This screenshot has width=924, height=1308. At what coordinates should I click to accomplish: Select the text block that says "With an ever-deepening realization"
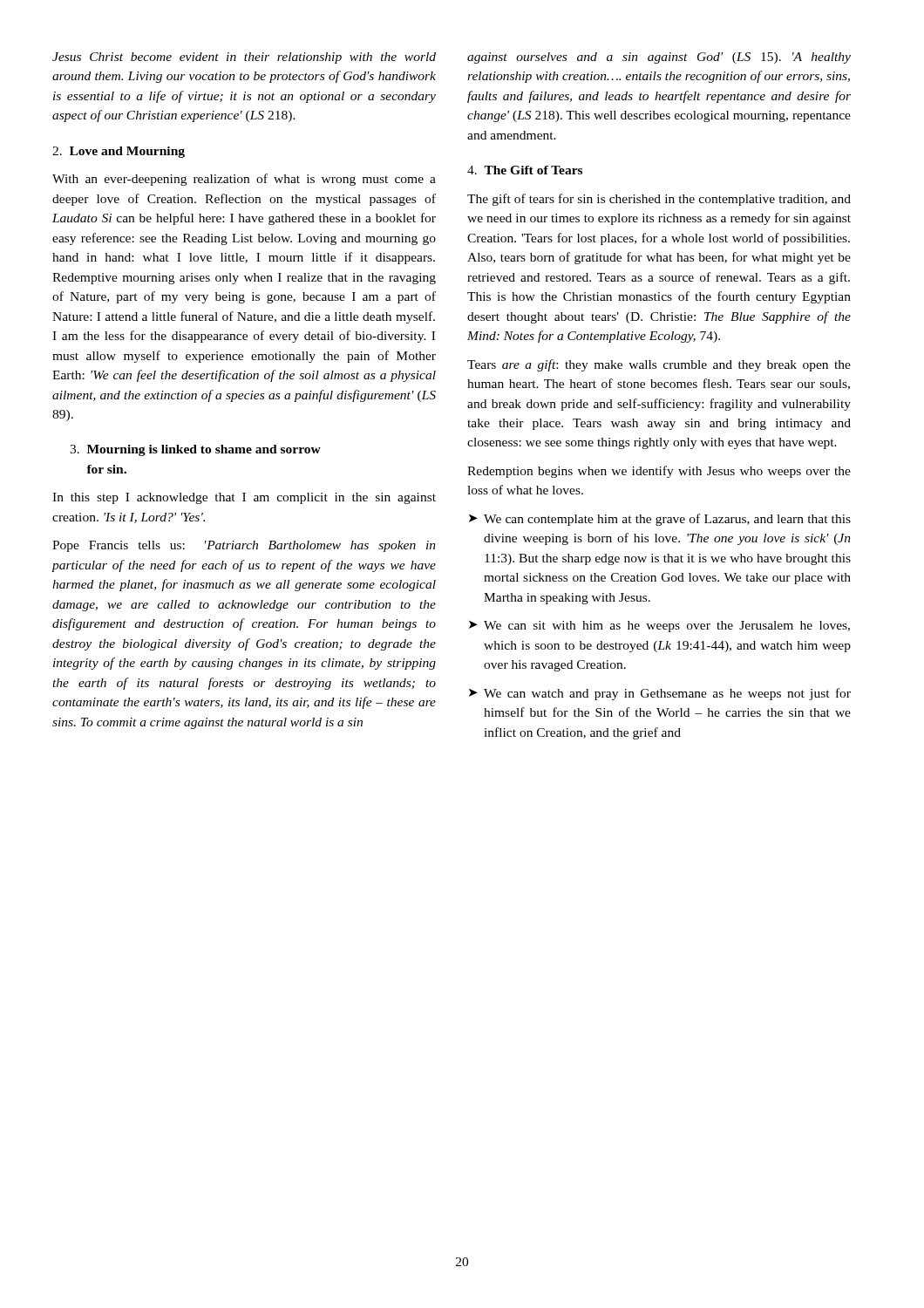pos(244,297)
